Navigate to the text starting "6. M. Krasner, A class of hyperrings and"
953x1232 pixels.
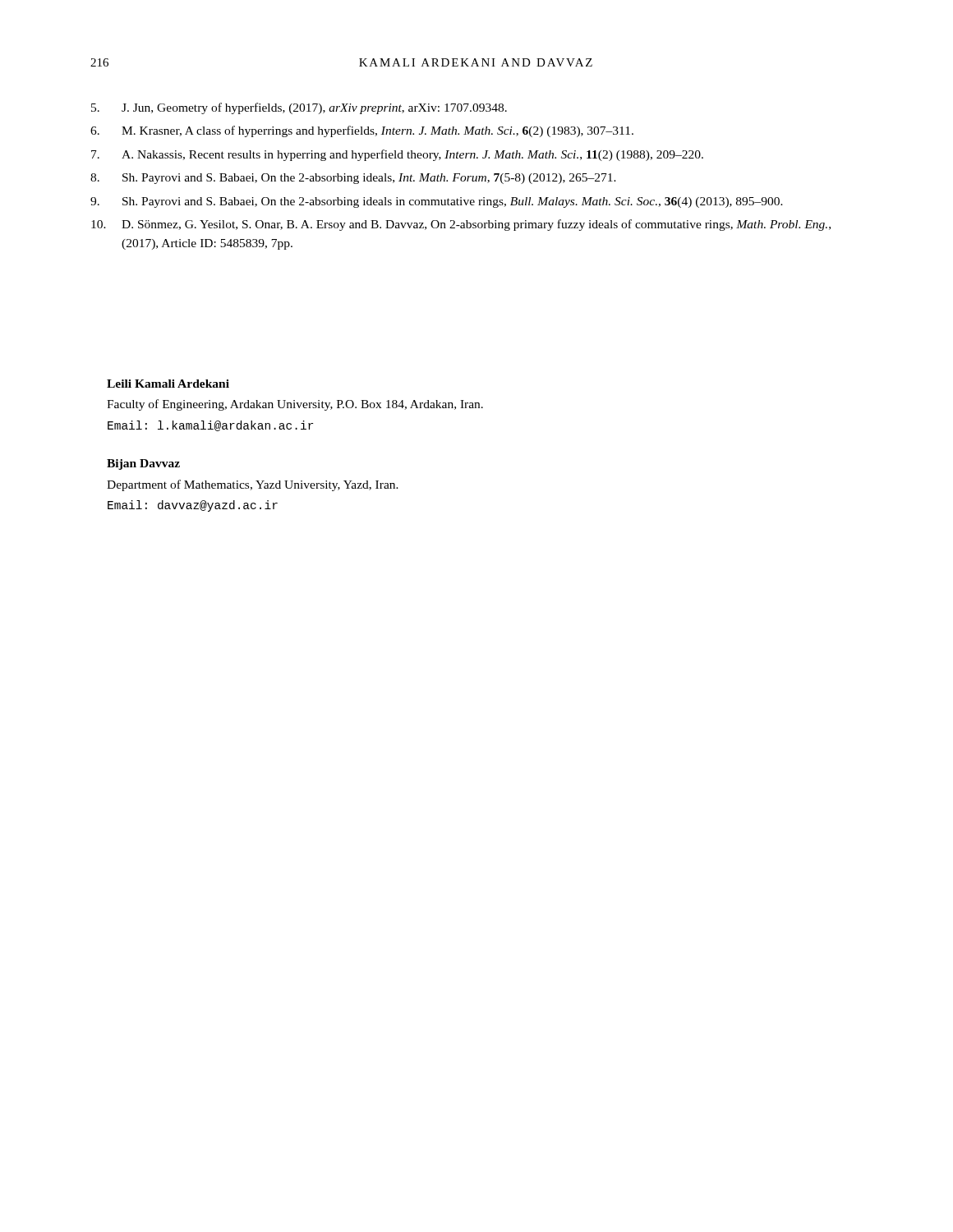pos(476,131)
